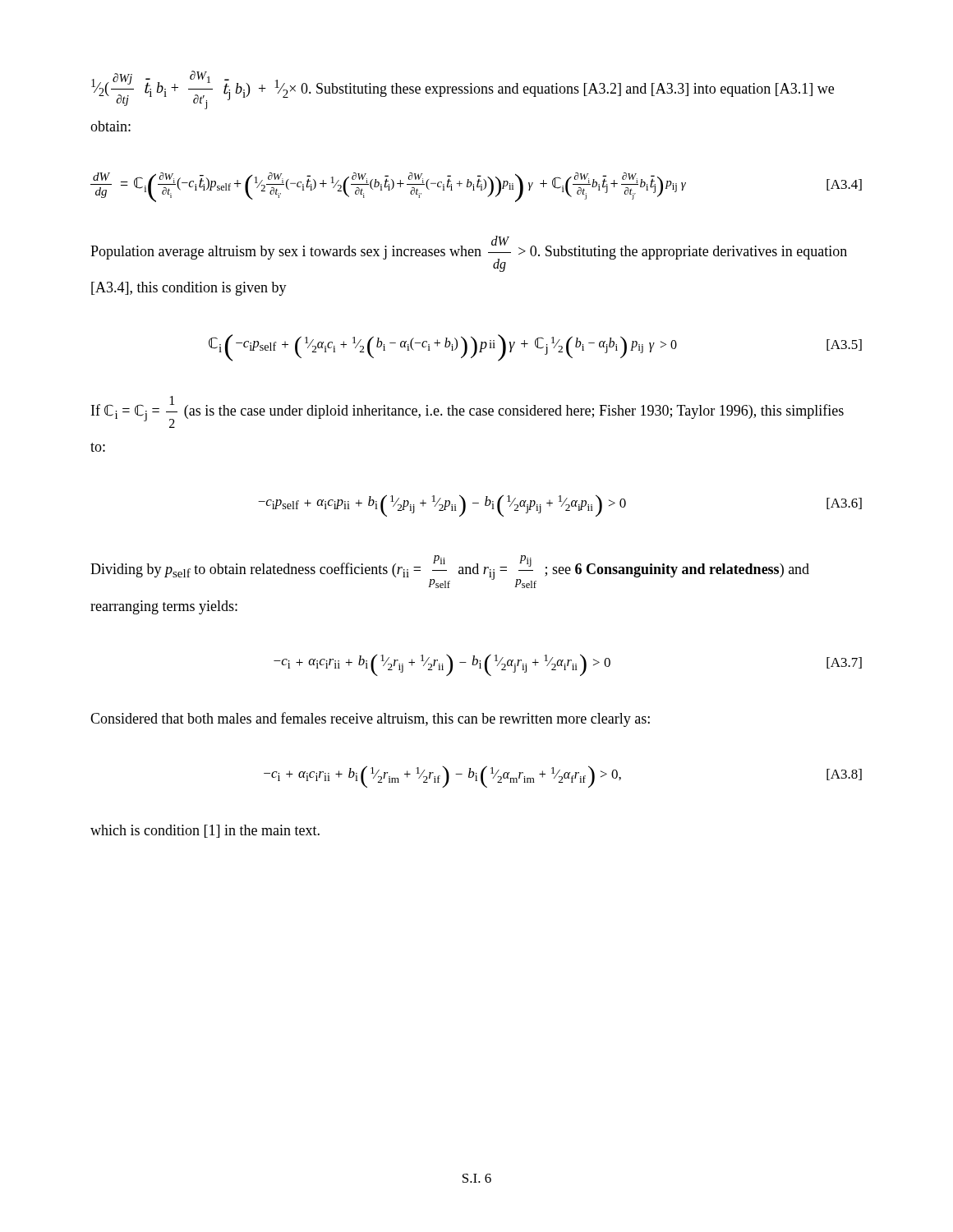Select the passage starting "−ci + αicirii + bi ( 1⁄2rij"
This screenshot has width=953, height=1232.
[x=476, y=663]
